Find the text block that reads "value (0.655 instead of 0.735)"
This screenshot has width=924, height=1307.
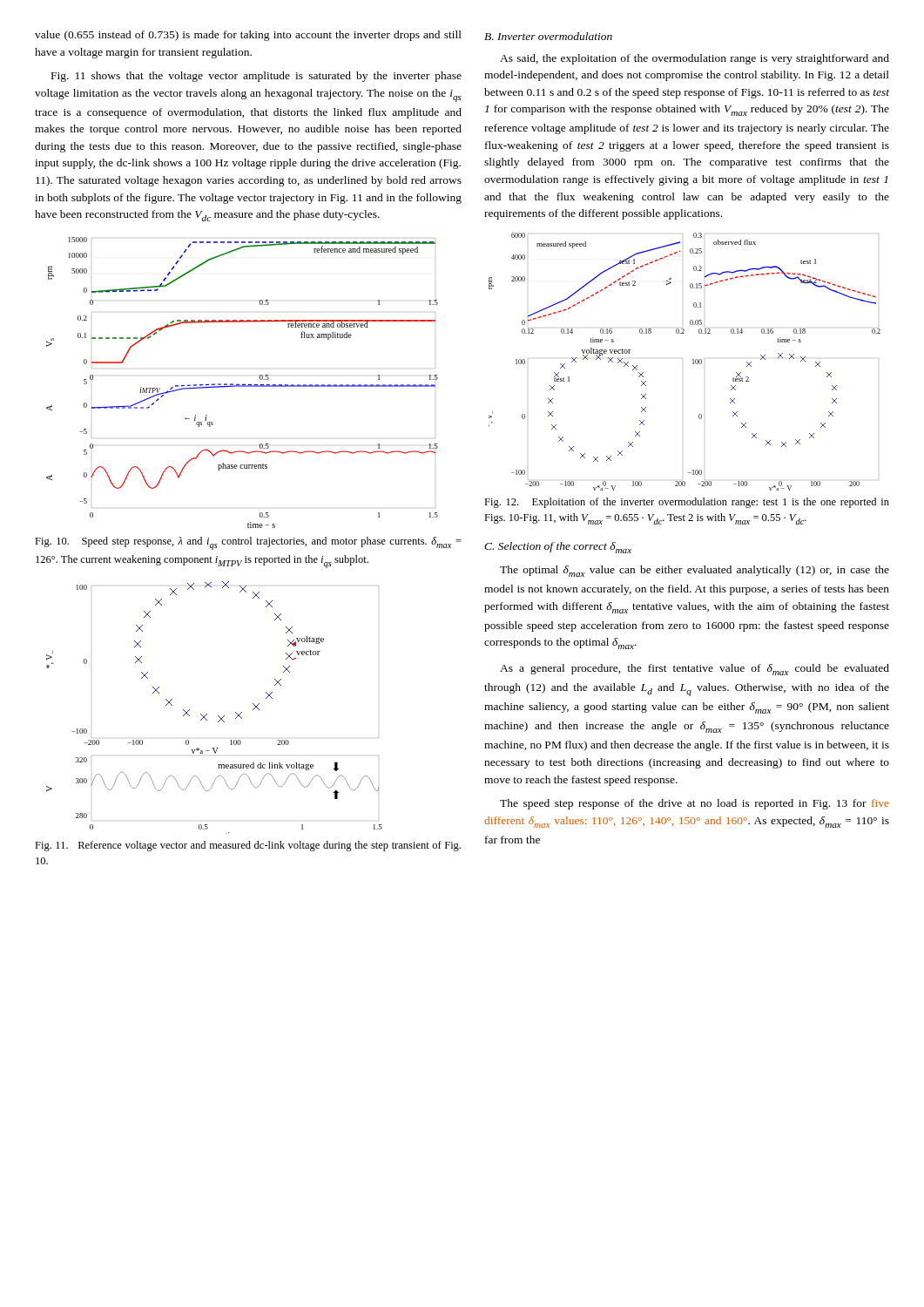tap(248, 125)
